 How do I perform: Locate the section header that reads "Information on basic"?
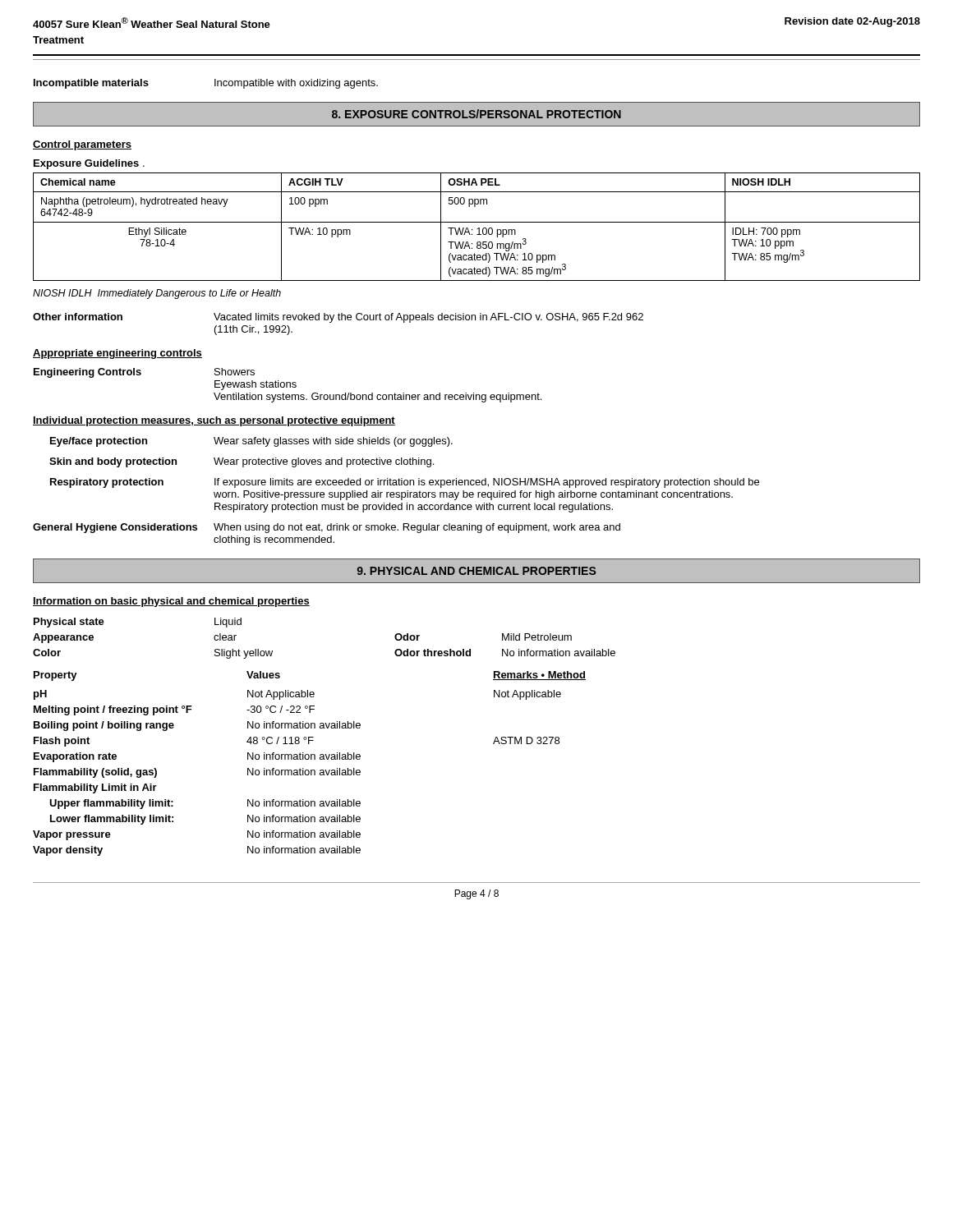171,601
